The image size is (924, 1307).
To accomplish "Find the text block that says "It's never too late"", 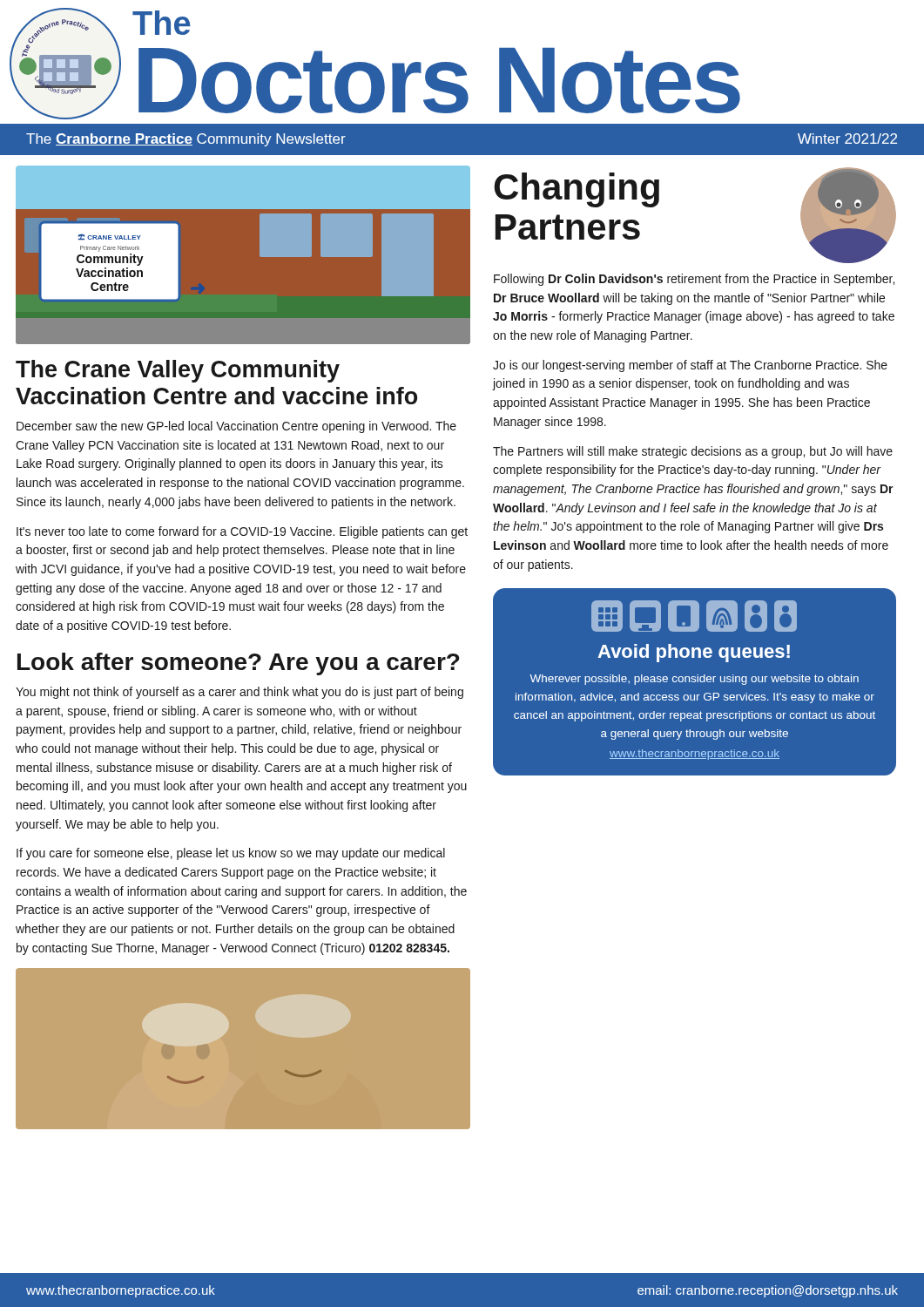I will click(242, 578).
